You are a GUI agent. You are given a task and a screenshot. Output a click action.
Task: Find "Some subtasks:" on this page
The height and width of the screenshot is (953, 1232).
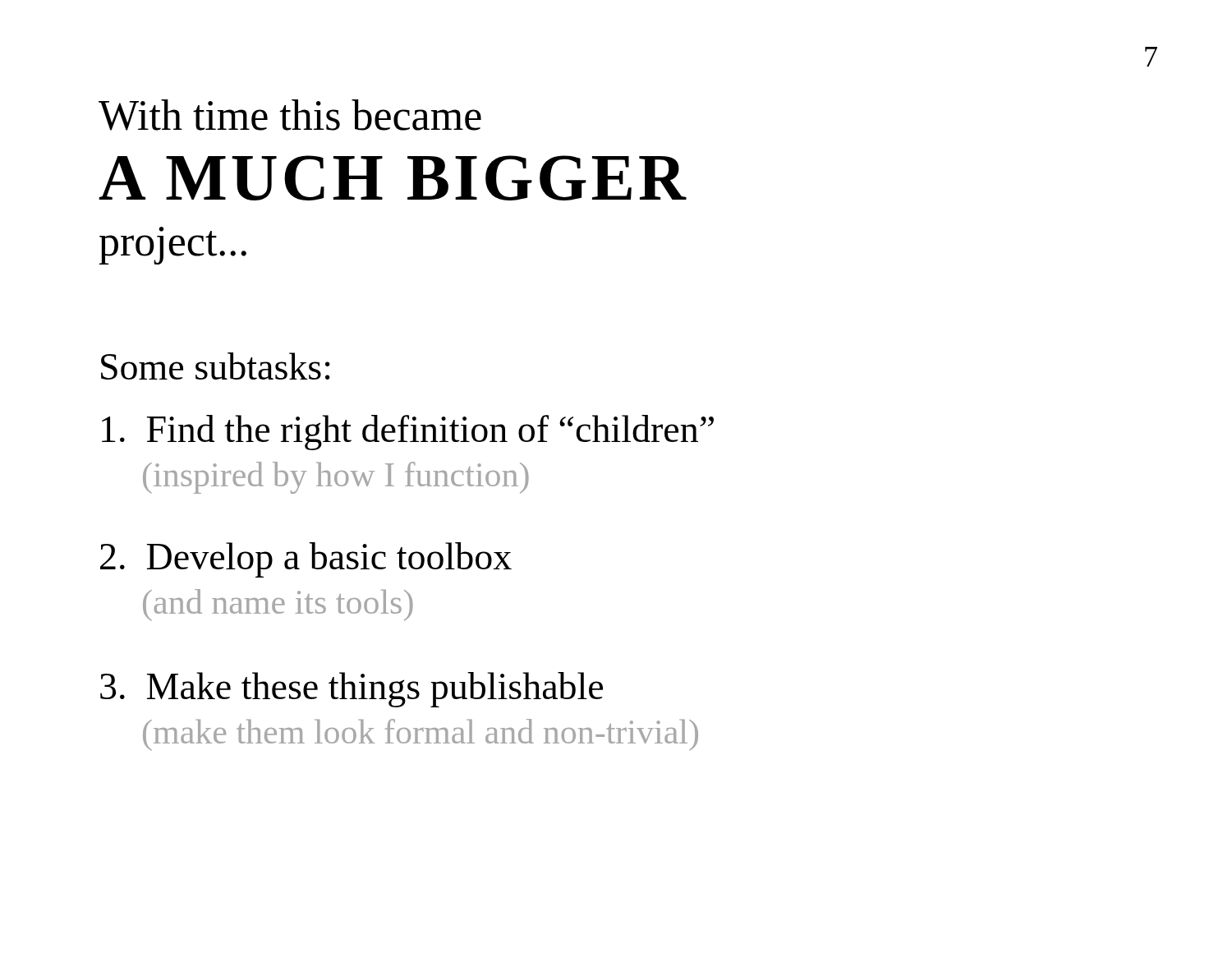[216, 367]
